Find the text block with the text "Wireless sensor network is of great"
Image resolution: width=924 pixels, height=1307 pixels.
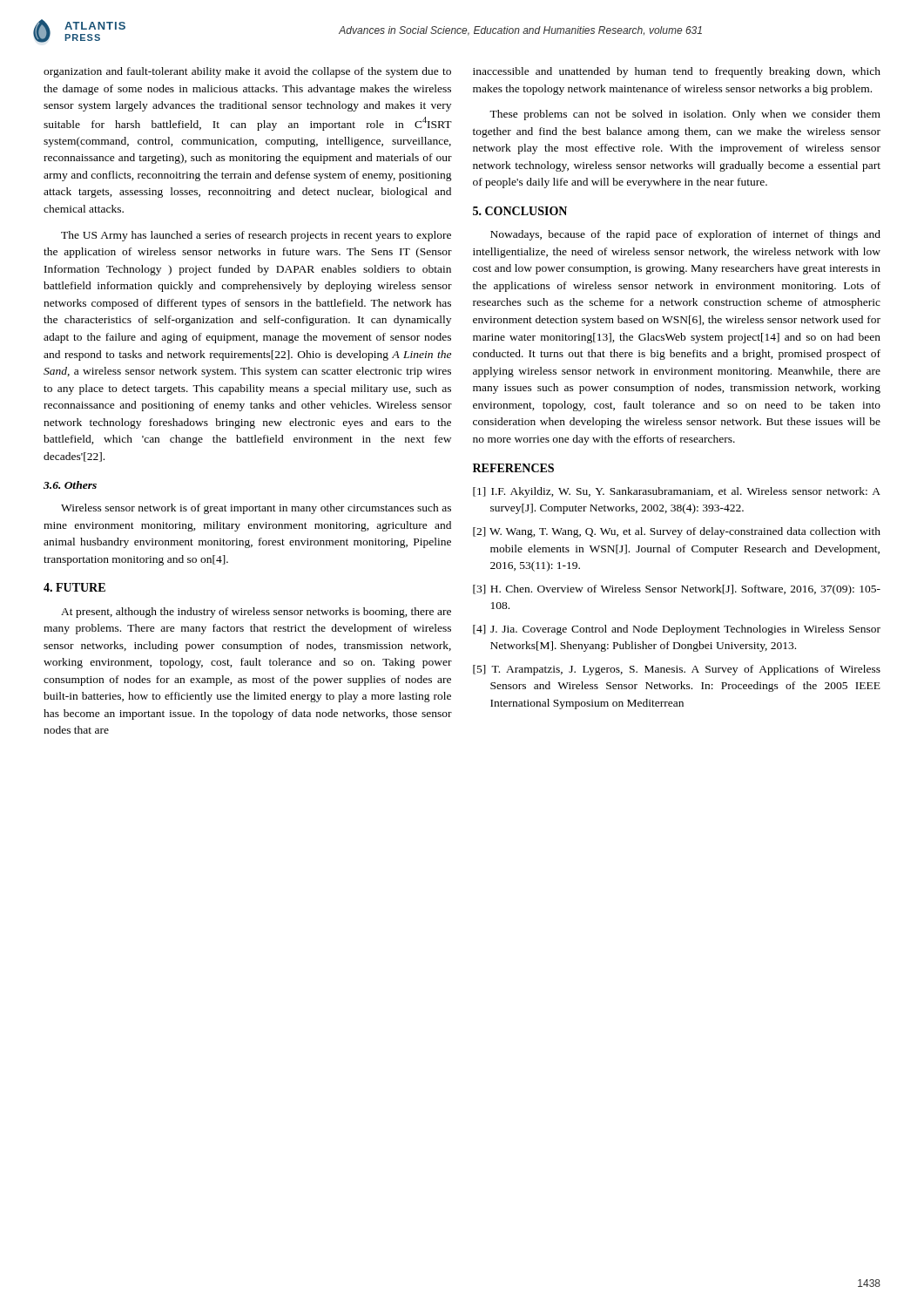point(248,533)
